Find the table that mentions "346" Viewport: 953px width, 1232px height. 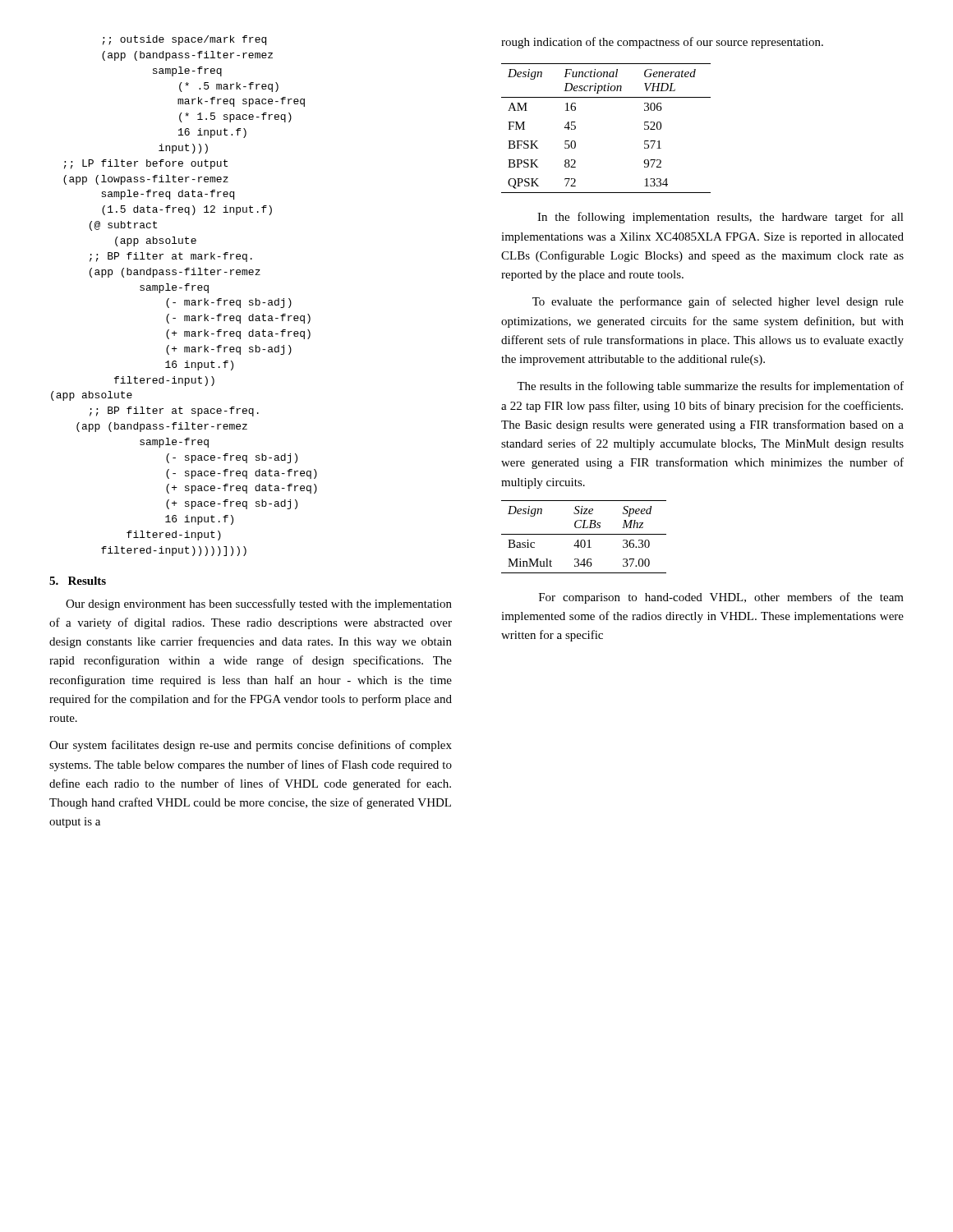point(702,537)
